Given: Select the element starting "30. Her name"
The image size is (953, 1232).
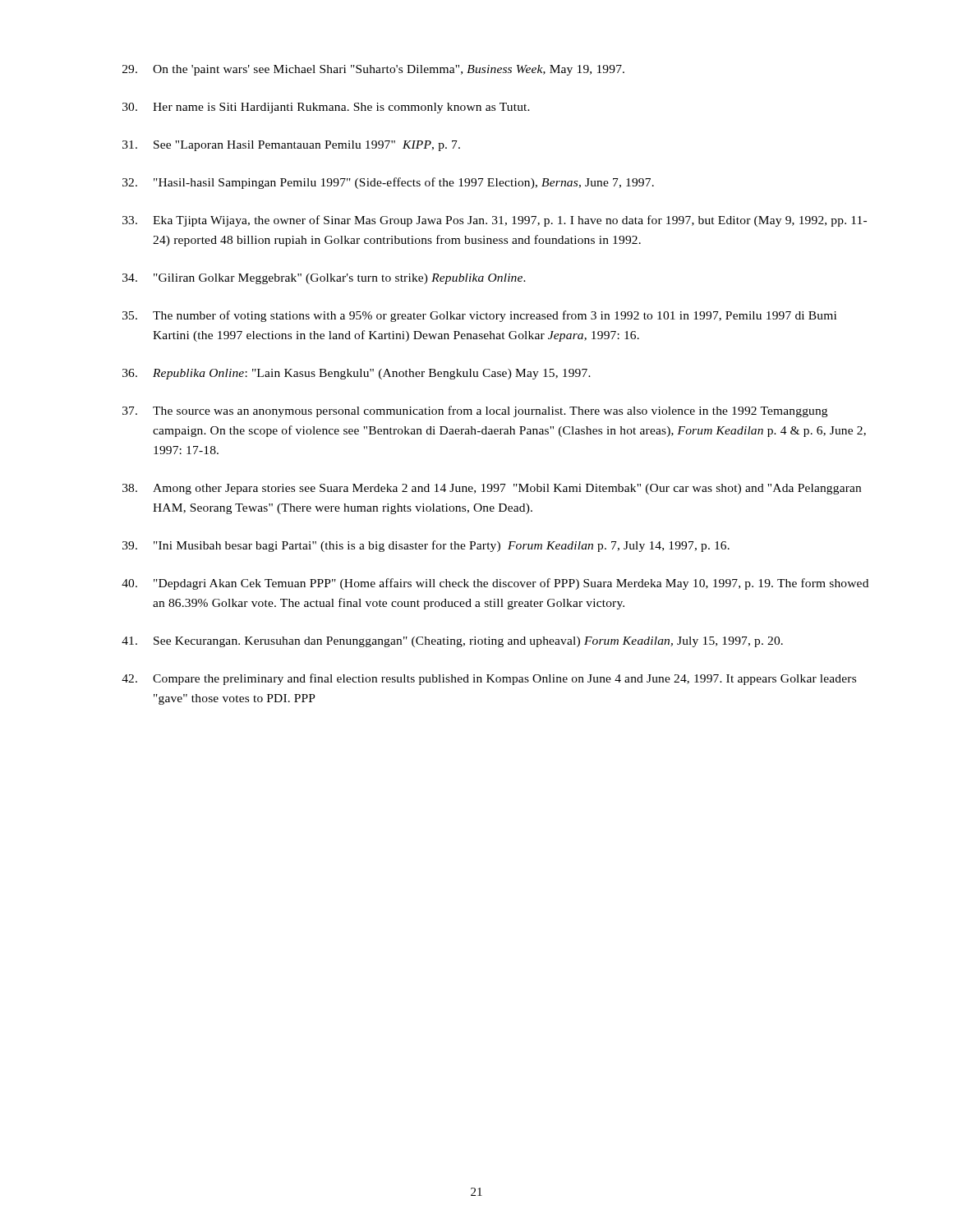Looking at the screenshot, I should tap(485, 107).
